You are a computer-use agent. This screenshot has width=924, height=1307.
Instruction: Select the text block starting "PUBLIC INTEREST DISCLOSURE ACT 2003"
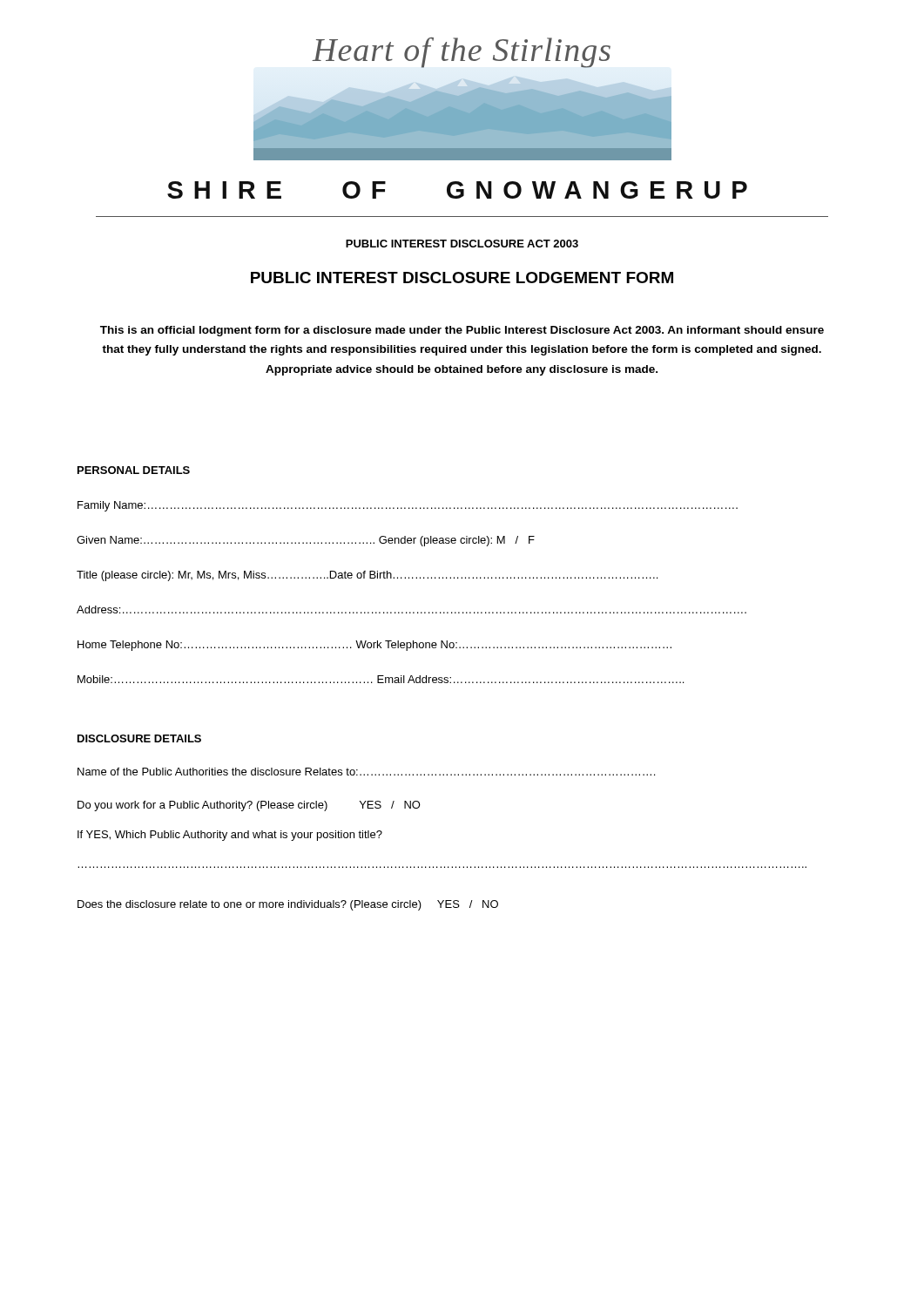click(462, 243)
